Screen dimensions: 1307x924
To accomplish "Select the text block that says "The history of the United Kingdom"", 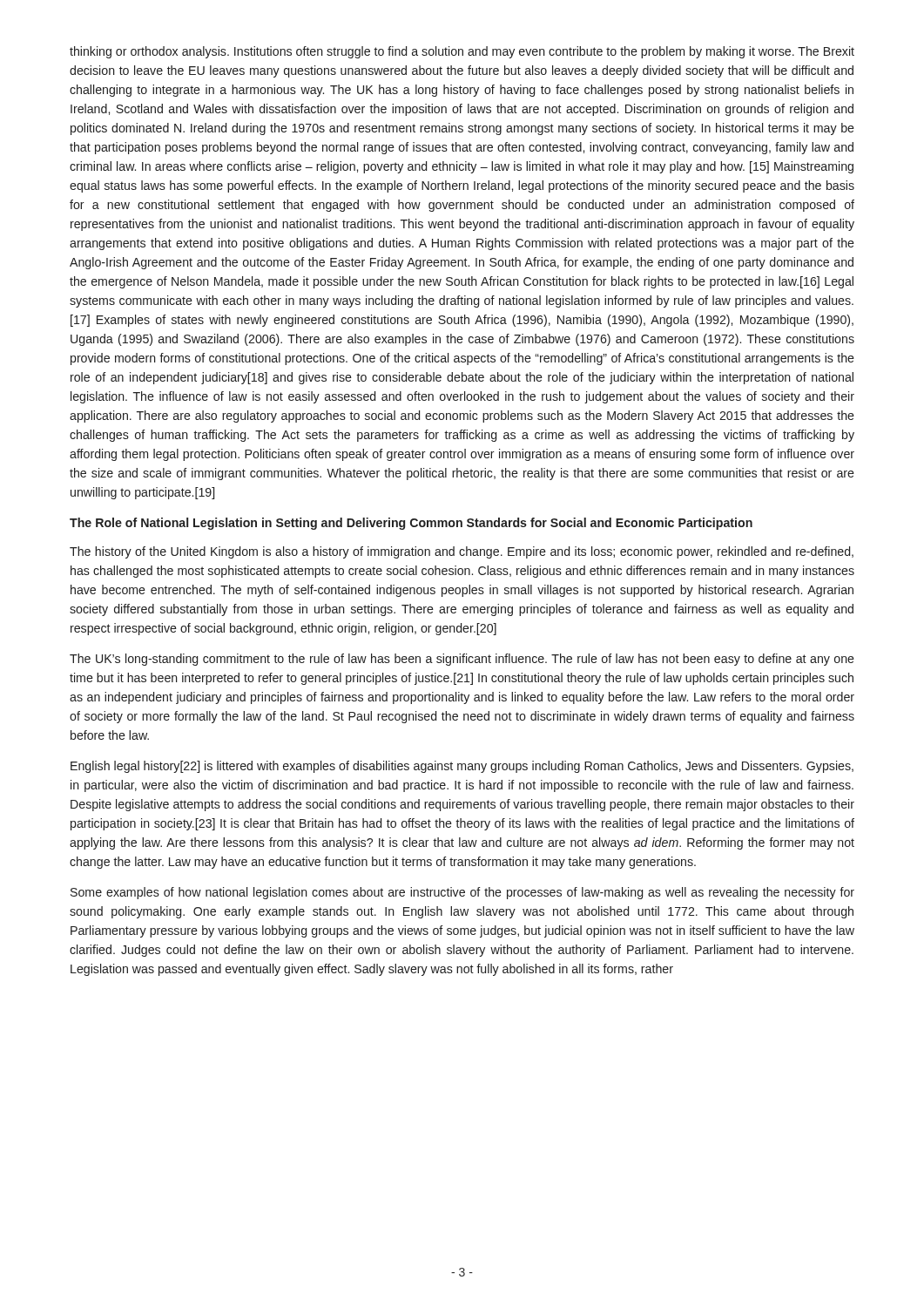I will 462,590.
